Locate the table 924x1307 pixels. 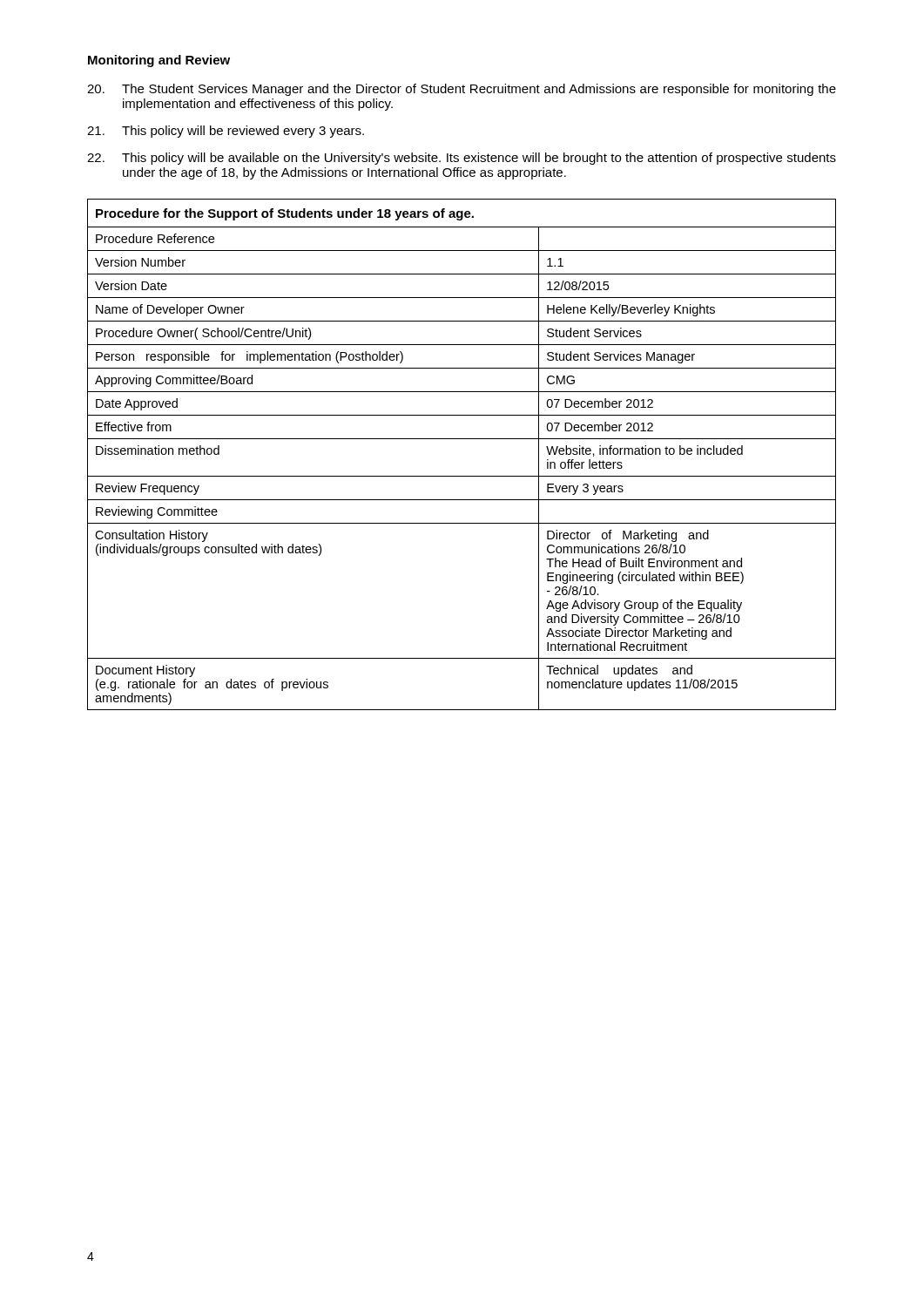pos(462,454)
